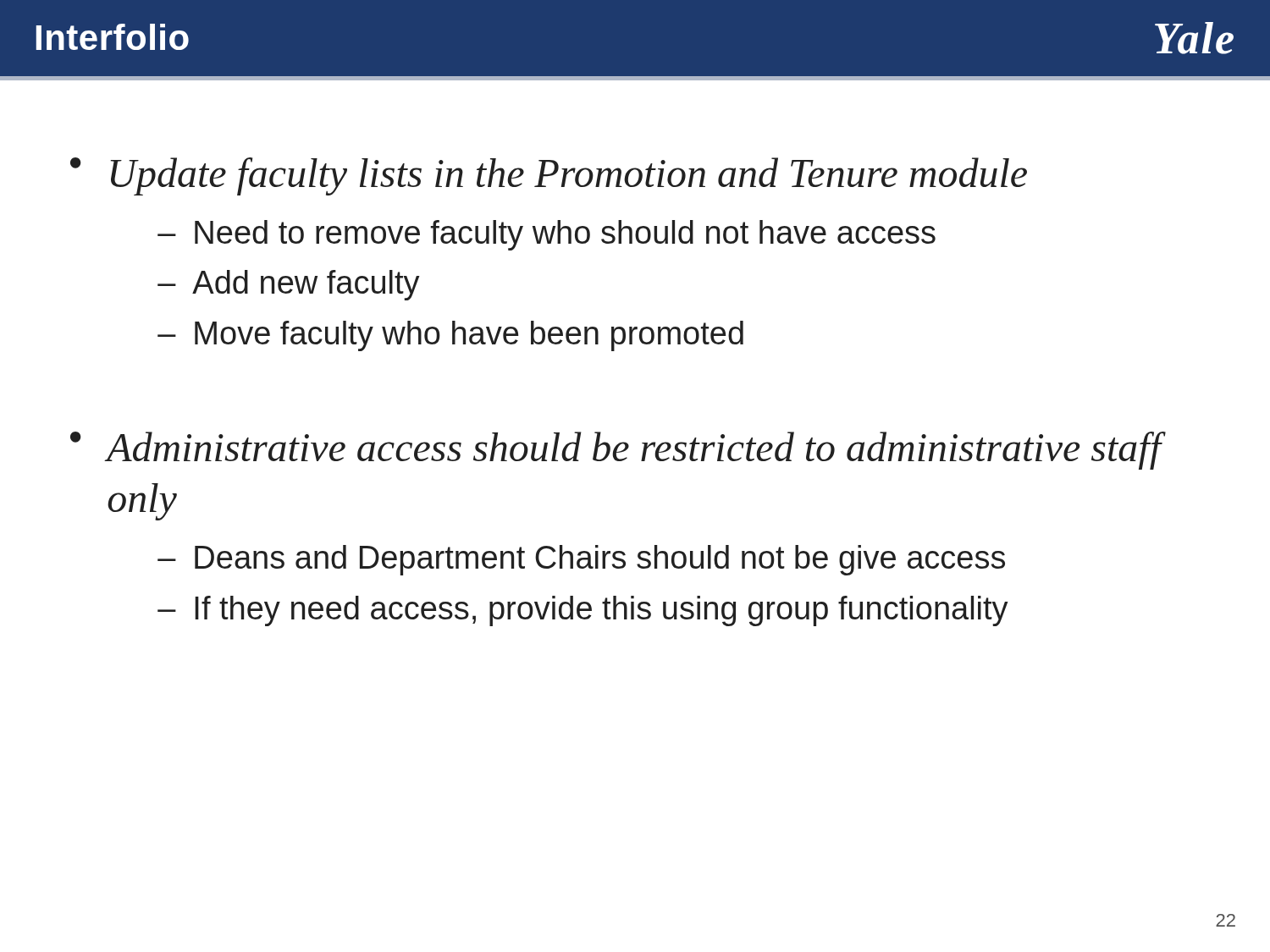This screenshot has height=952, width=1270.
Task: Locate the block starting "– Add new faculty"
Action: point(289,284)
